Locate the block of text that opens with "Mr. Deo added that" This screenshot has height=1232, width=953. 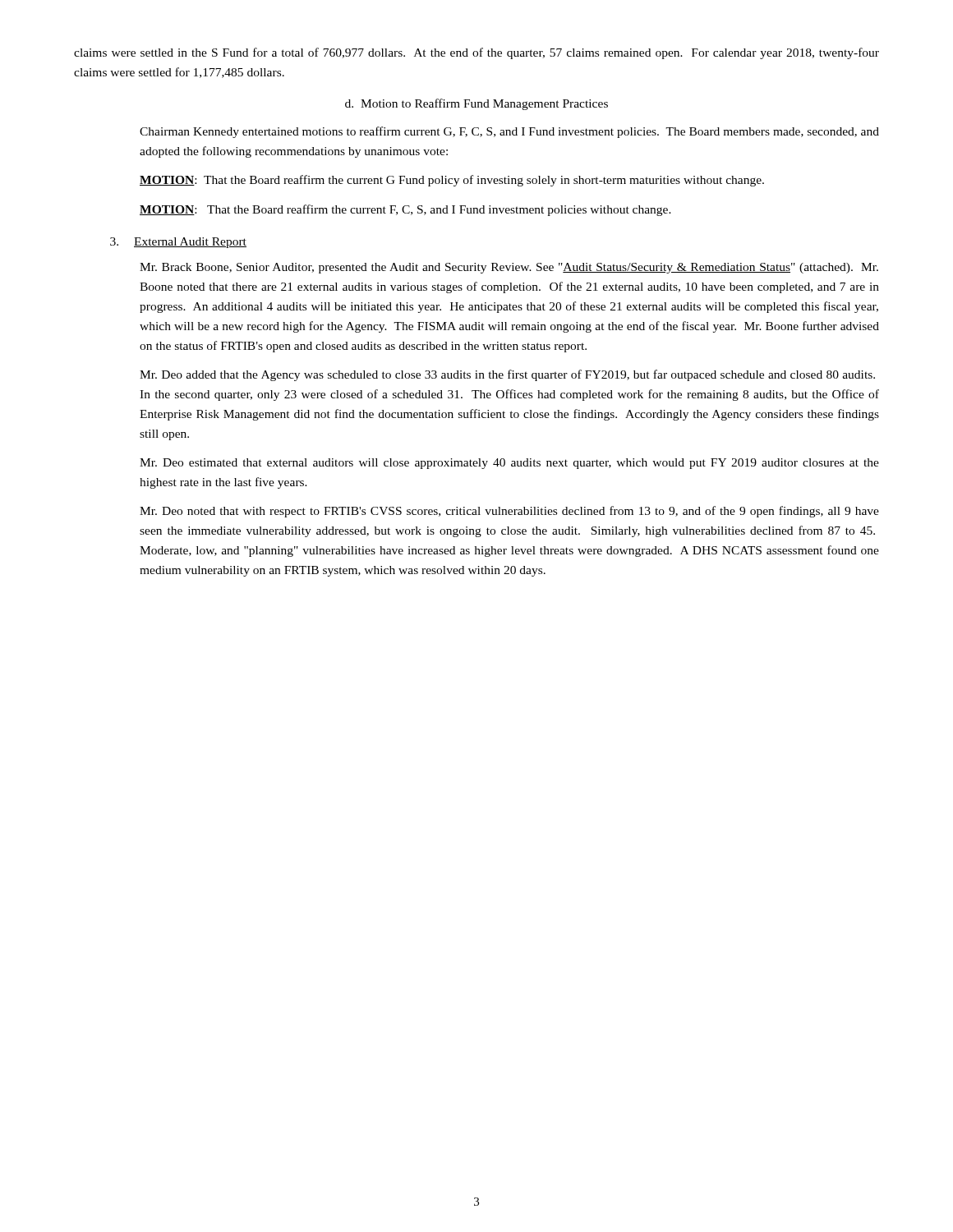pyautogui.click(x=509, y=404)
